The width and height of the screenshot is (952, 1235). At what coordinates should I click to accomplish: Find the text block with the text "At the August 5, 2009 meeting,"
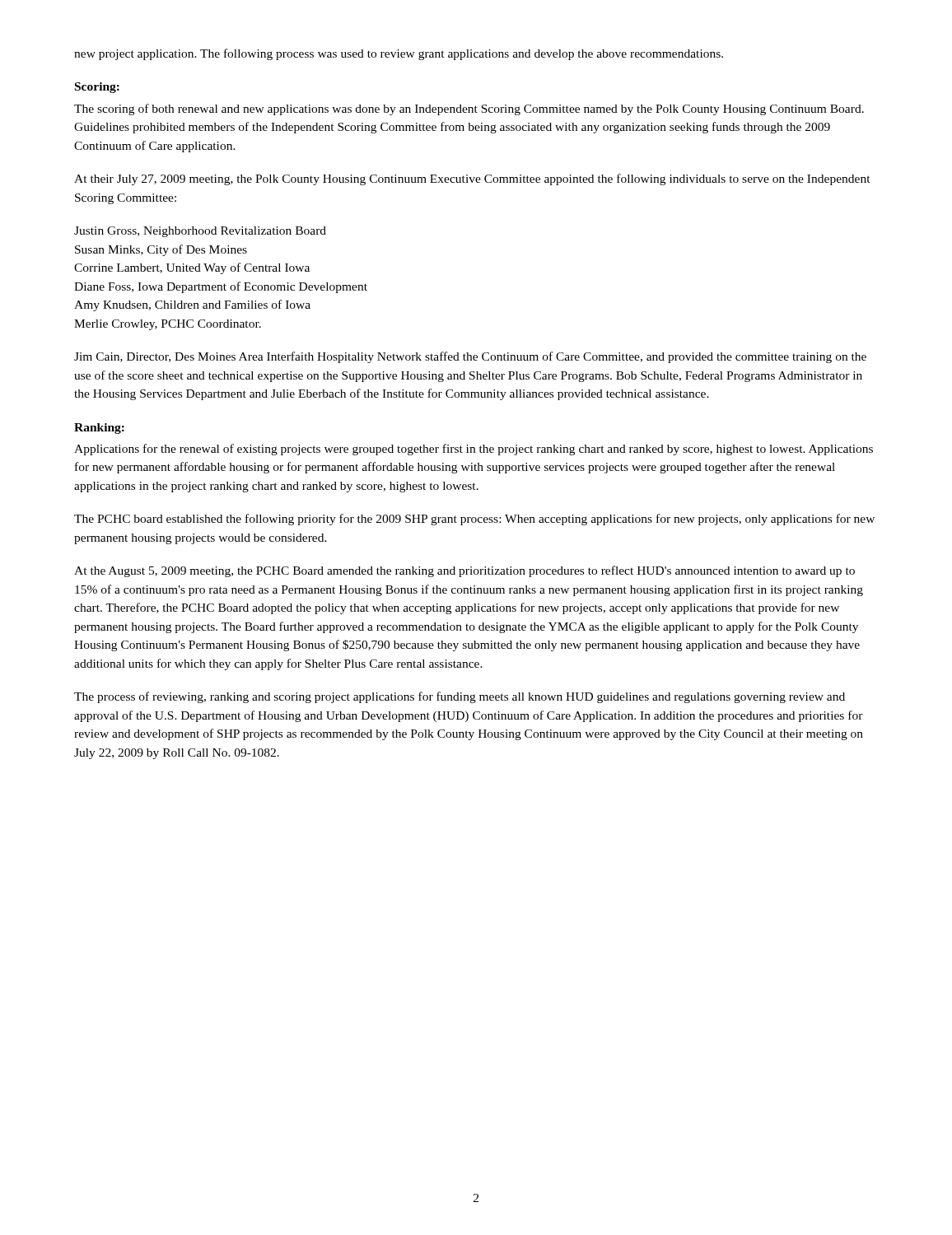click(469, 617)
